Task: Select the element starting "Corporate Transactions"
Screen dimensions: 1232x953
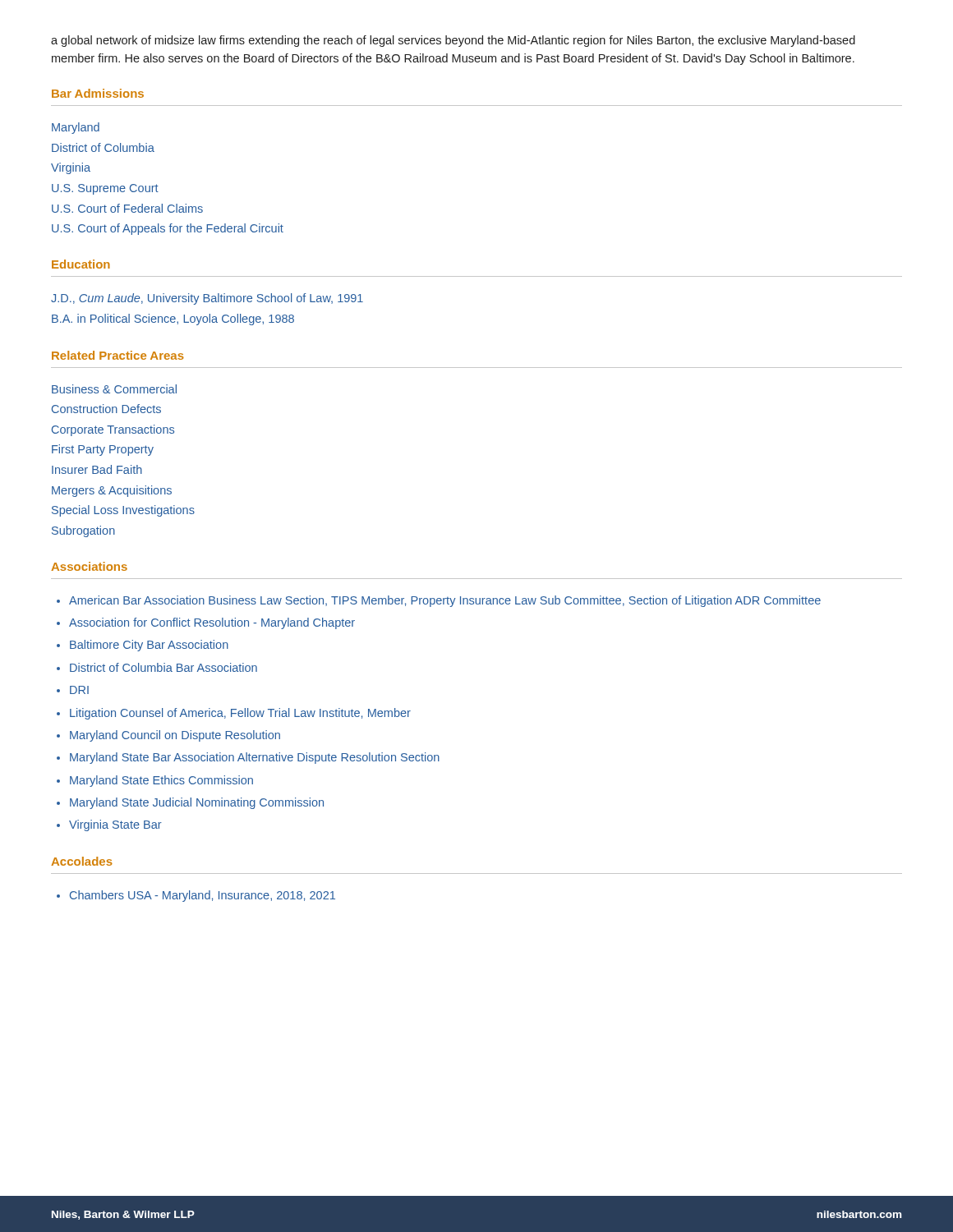Action: 113,429
